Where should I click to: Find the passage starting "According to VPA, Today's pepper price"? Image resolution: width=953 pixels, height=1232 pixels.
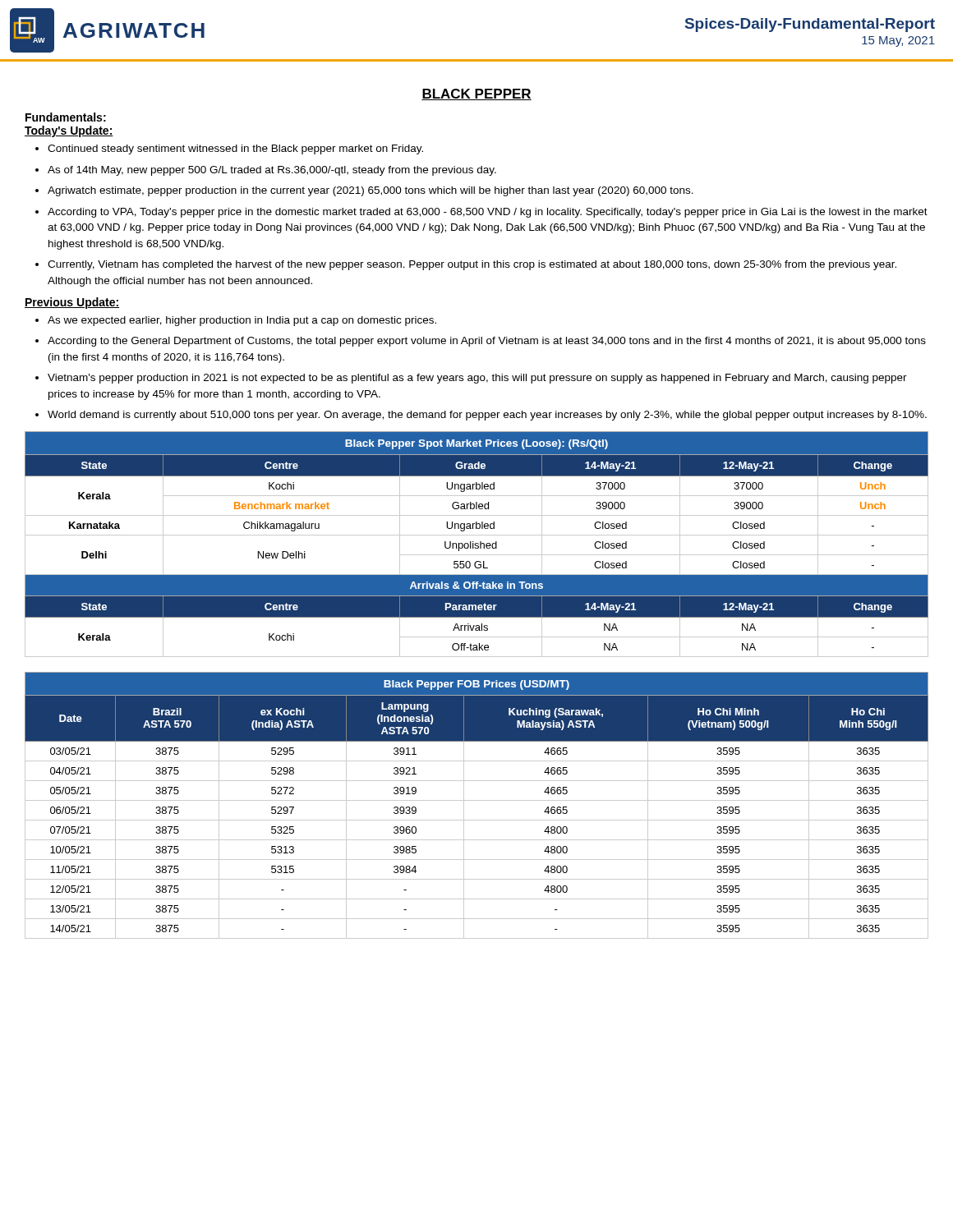tap(487, 227)
